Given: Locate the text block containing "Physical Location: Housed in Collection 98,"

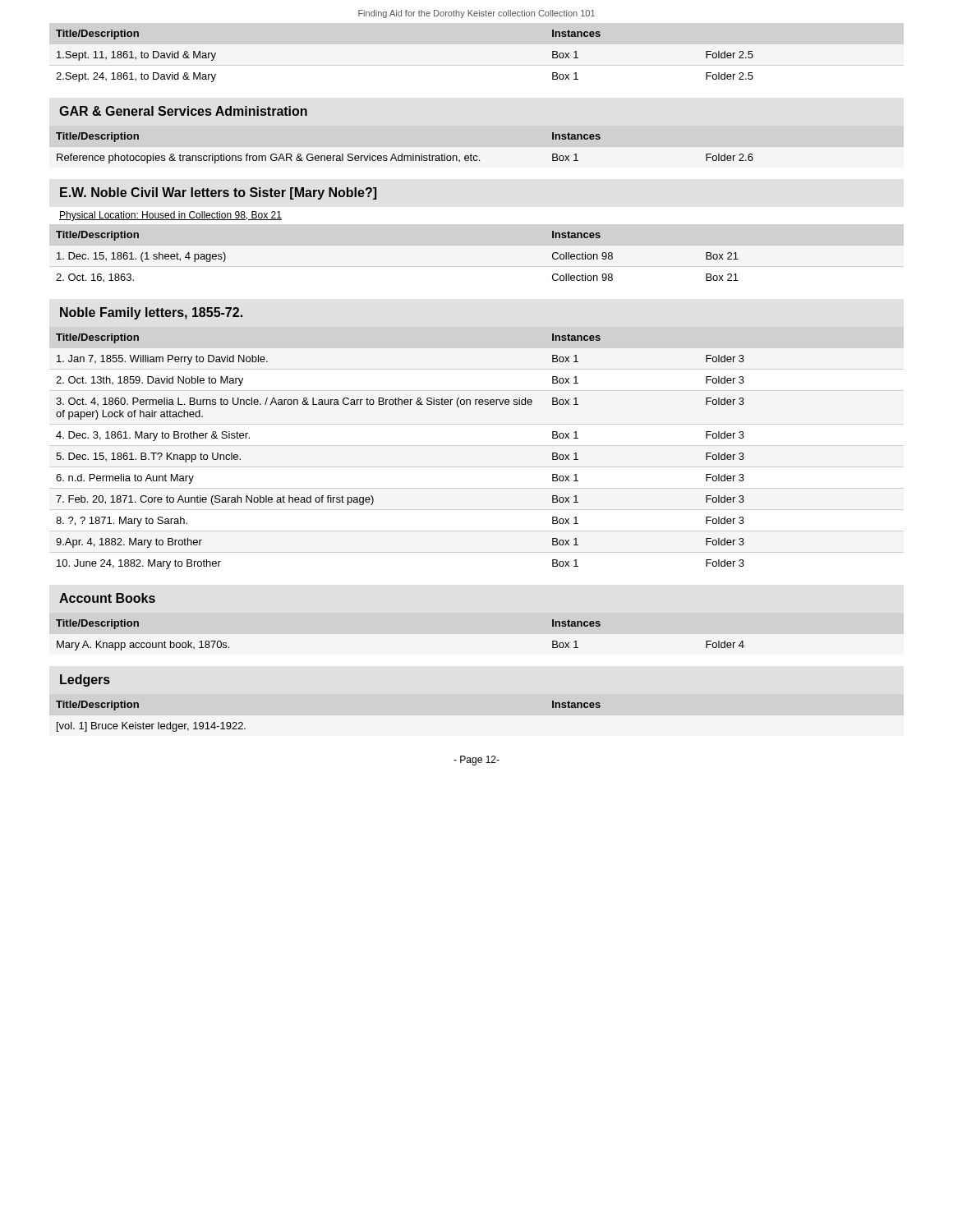Looking at the screenshot, I should (x=170, y=215).
